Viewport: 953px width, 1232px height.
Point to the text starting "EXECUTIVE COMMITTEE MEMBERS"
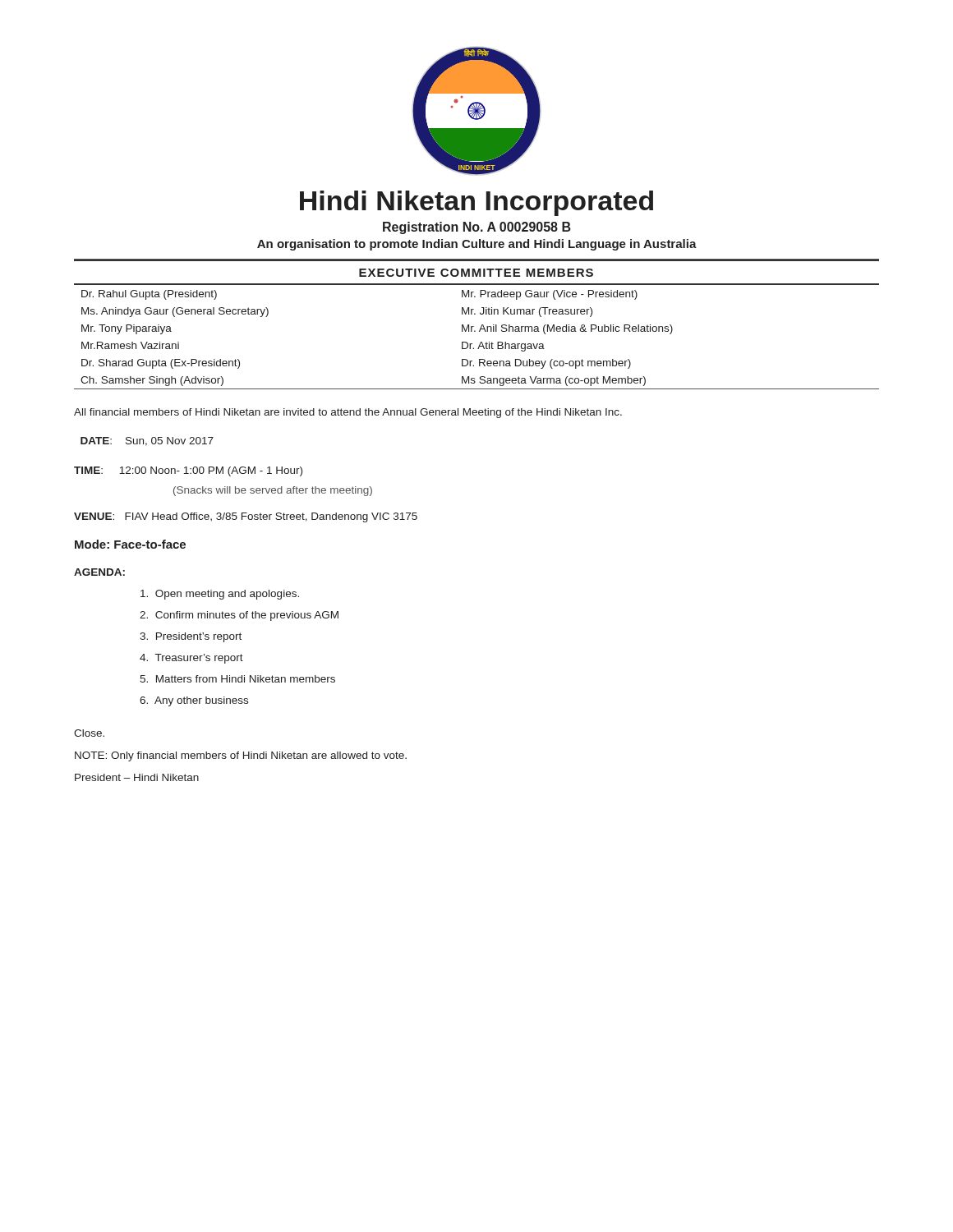[476, 272]
